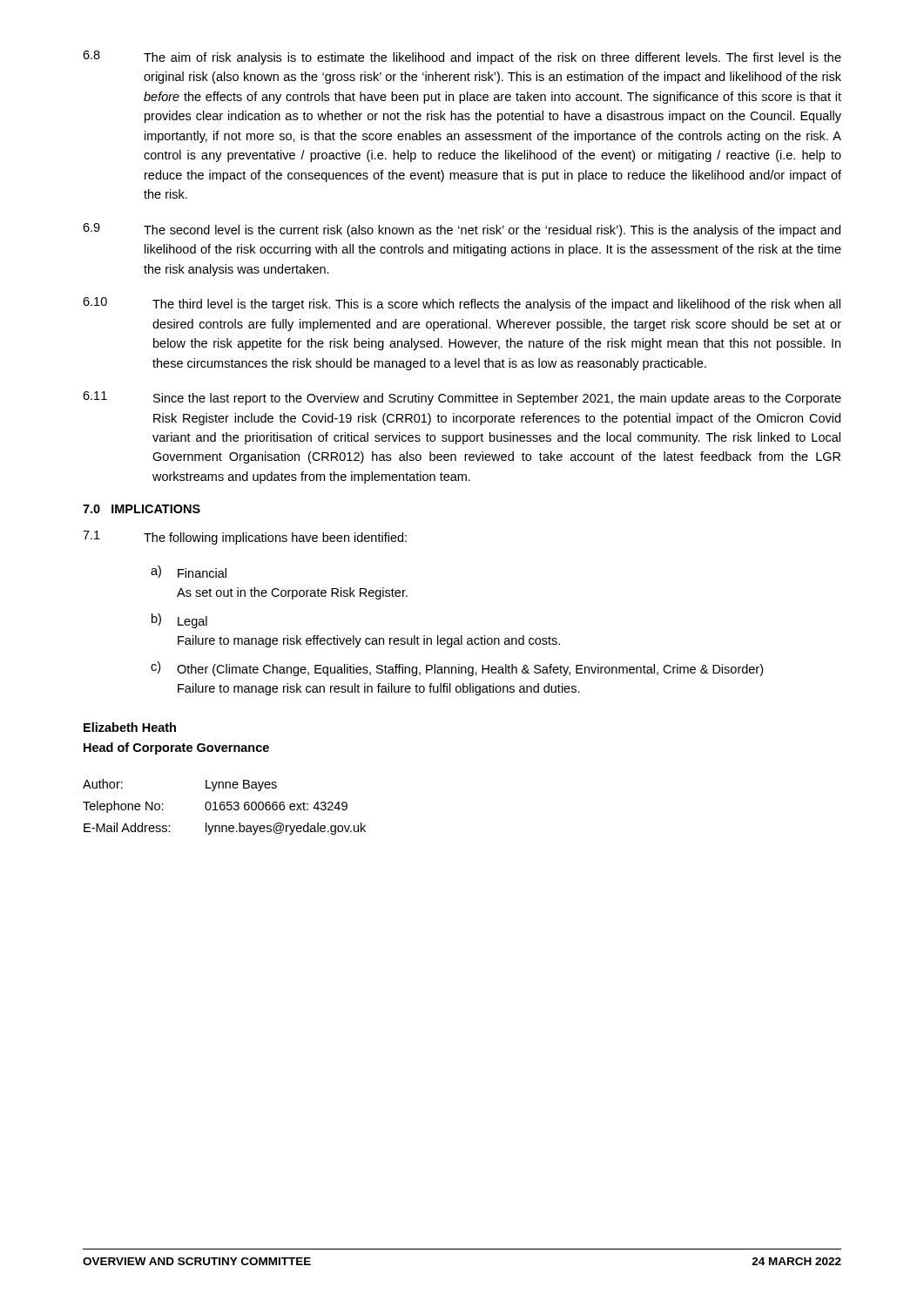Viewport: 924px width, 1307px height.
Task: Select the block starting "a) Financial As"
Action: [189, 572]
